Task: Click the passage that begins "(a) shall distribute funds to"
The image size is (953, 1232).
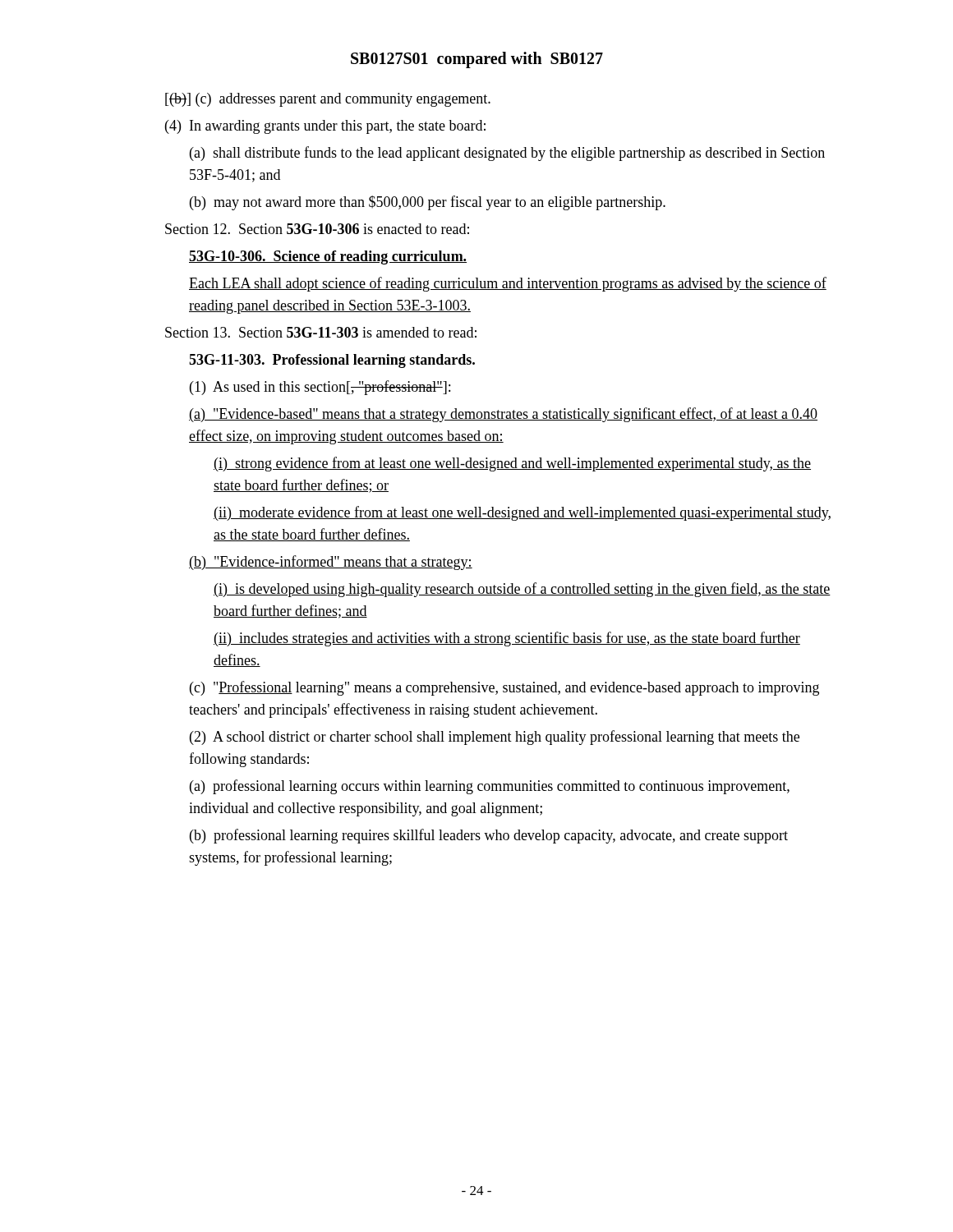Action: coord(507,164)
